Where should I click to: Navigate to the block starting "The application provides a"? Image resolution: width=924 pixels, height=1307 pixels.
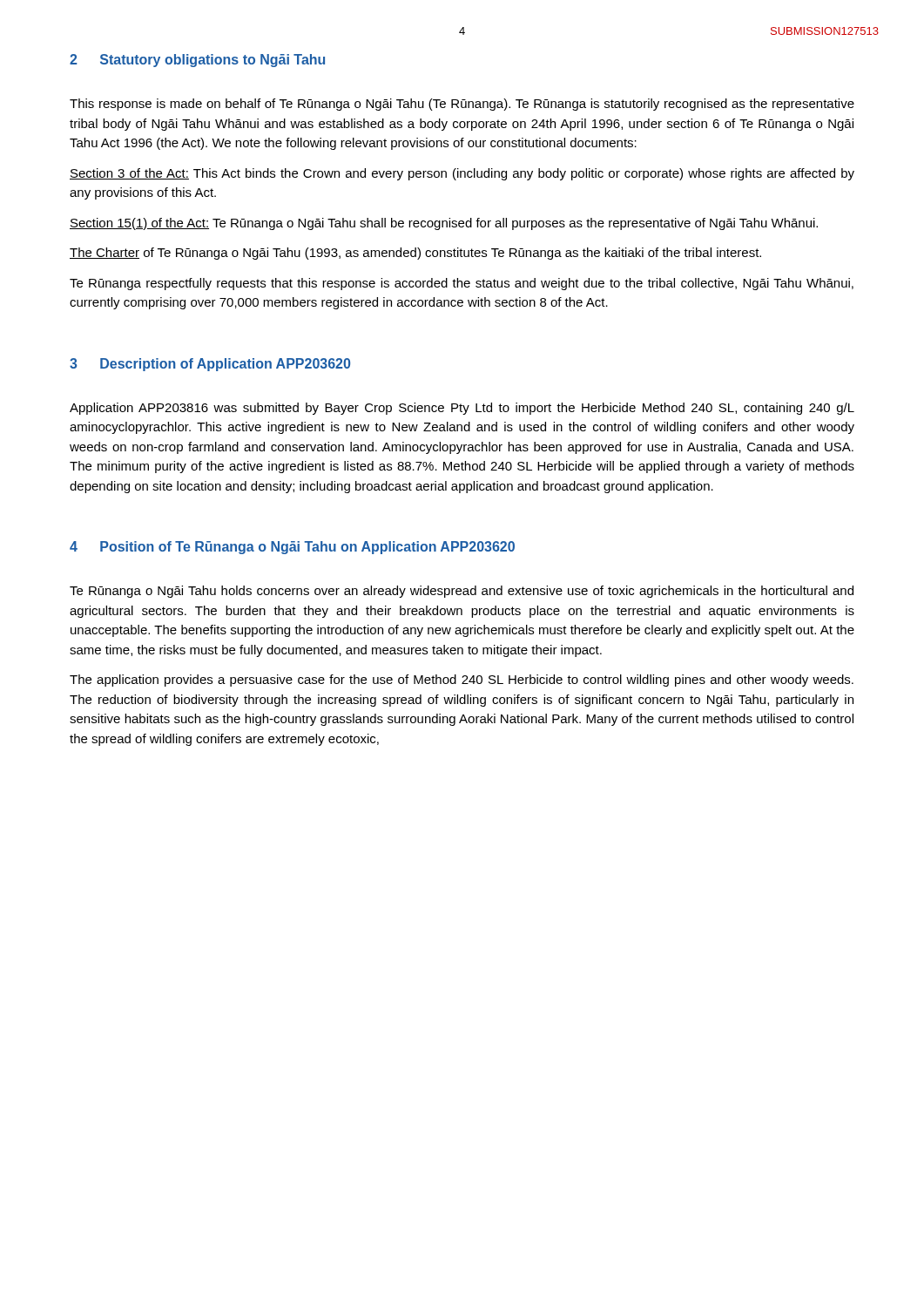click(462, 709)
